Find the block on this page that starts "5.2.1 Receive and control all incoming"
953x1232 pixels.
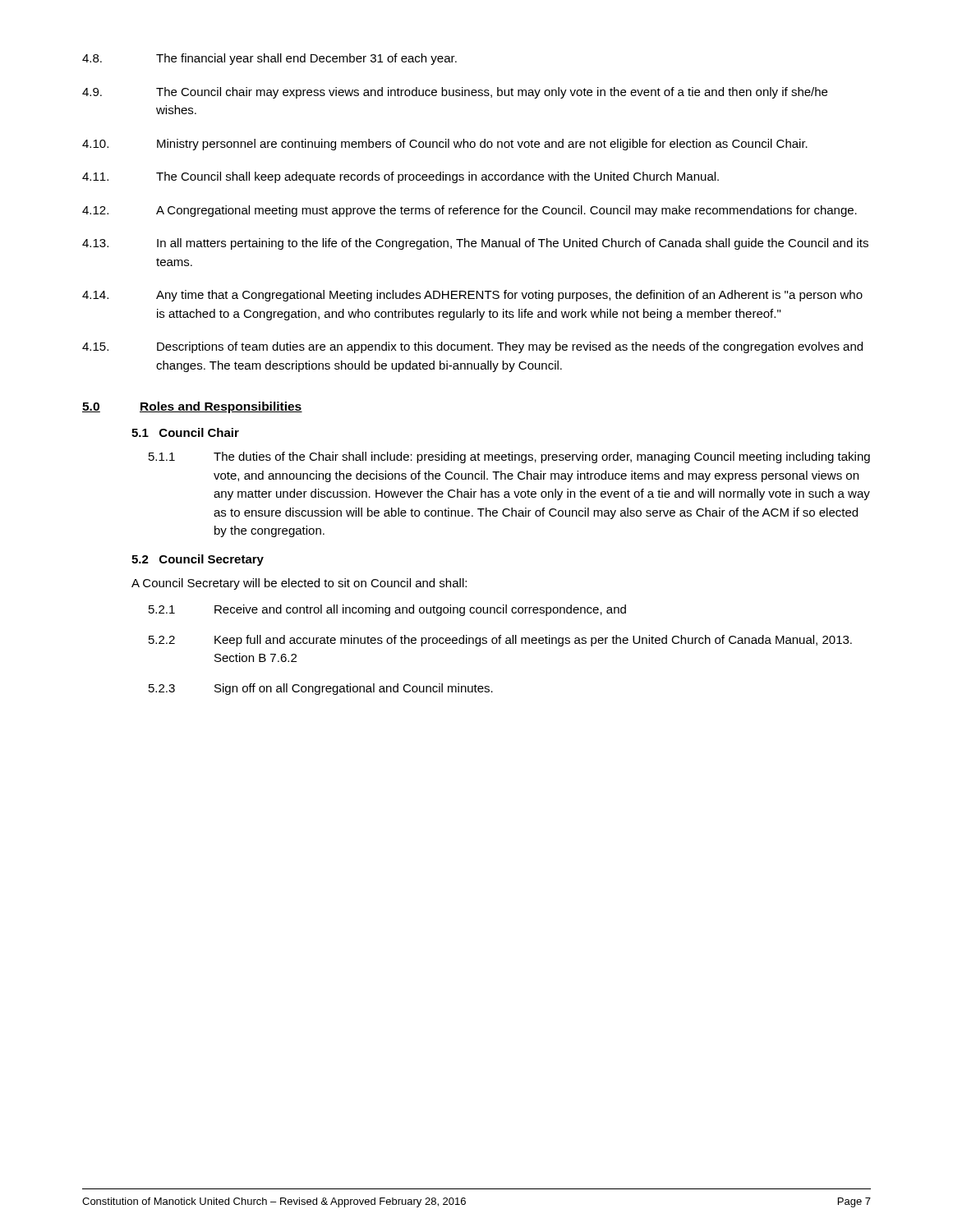[509, 610]
